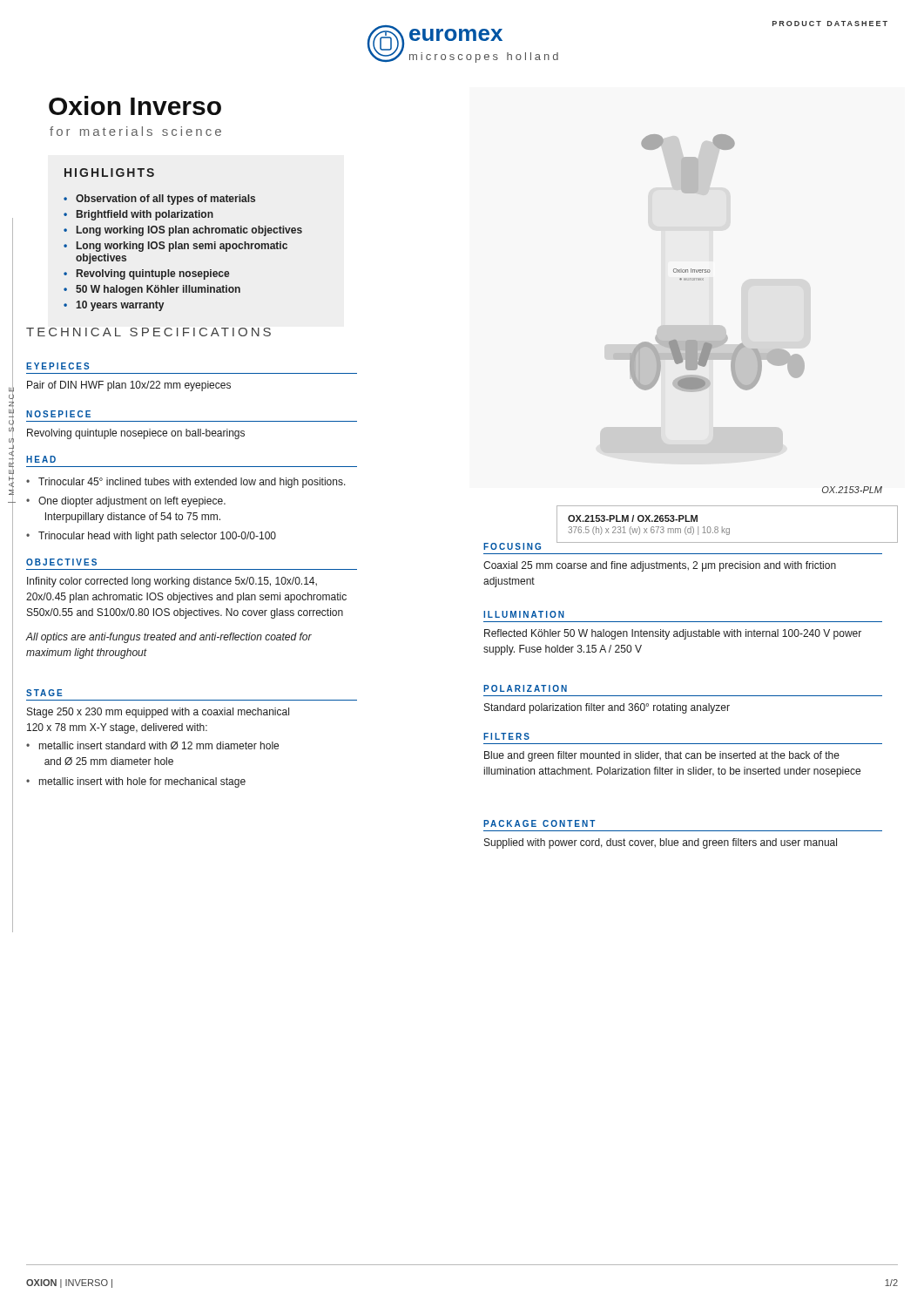Viewport: 924px width, 1307px height.
Task: Find "for materials science" on this page
Action: coord(137,131)
